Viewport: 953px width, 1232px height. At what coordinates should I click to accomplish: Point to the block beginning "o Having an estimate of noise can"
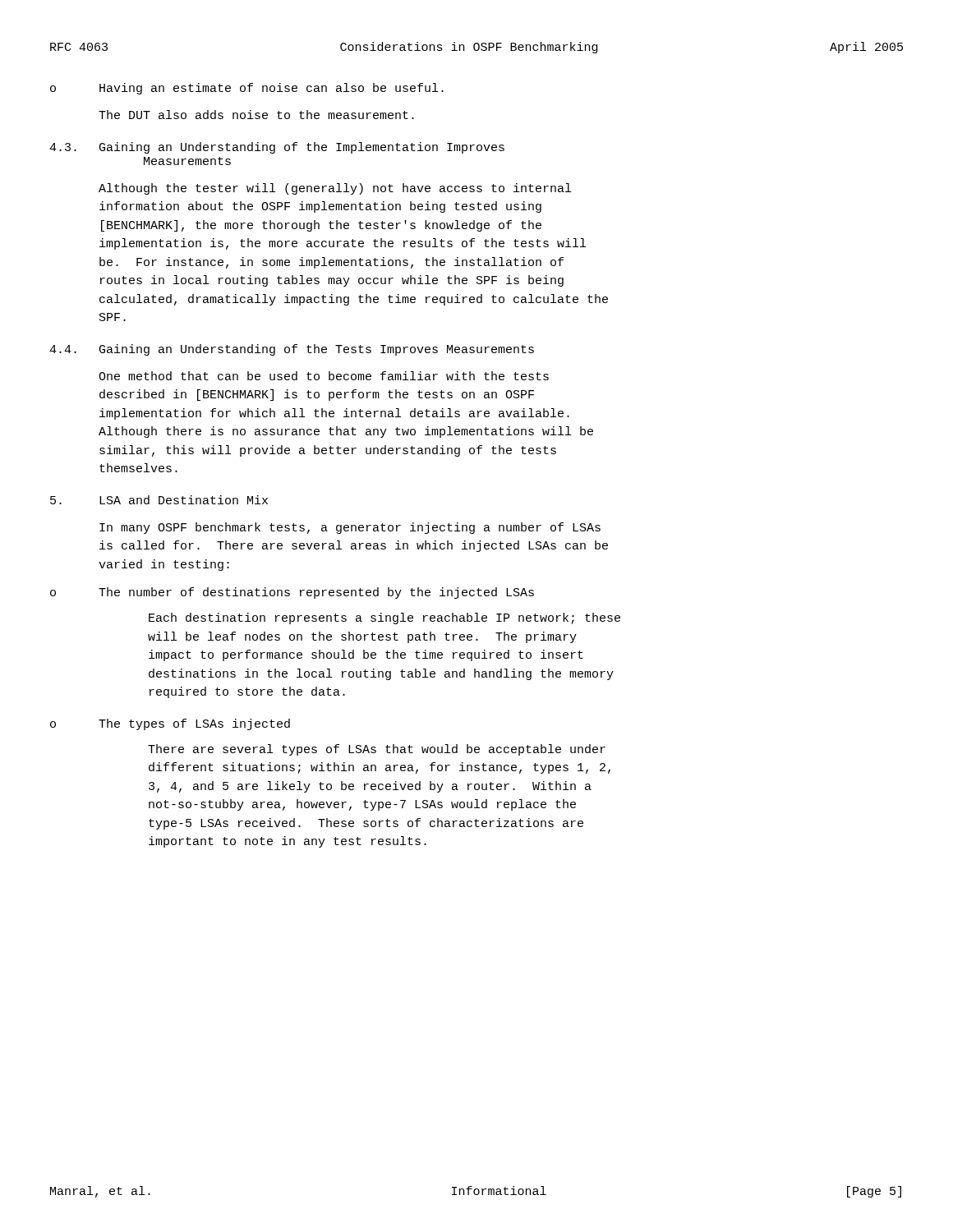pyautogui.click(x=247, y=89)
